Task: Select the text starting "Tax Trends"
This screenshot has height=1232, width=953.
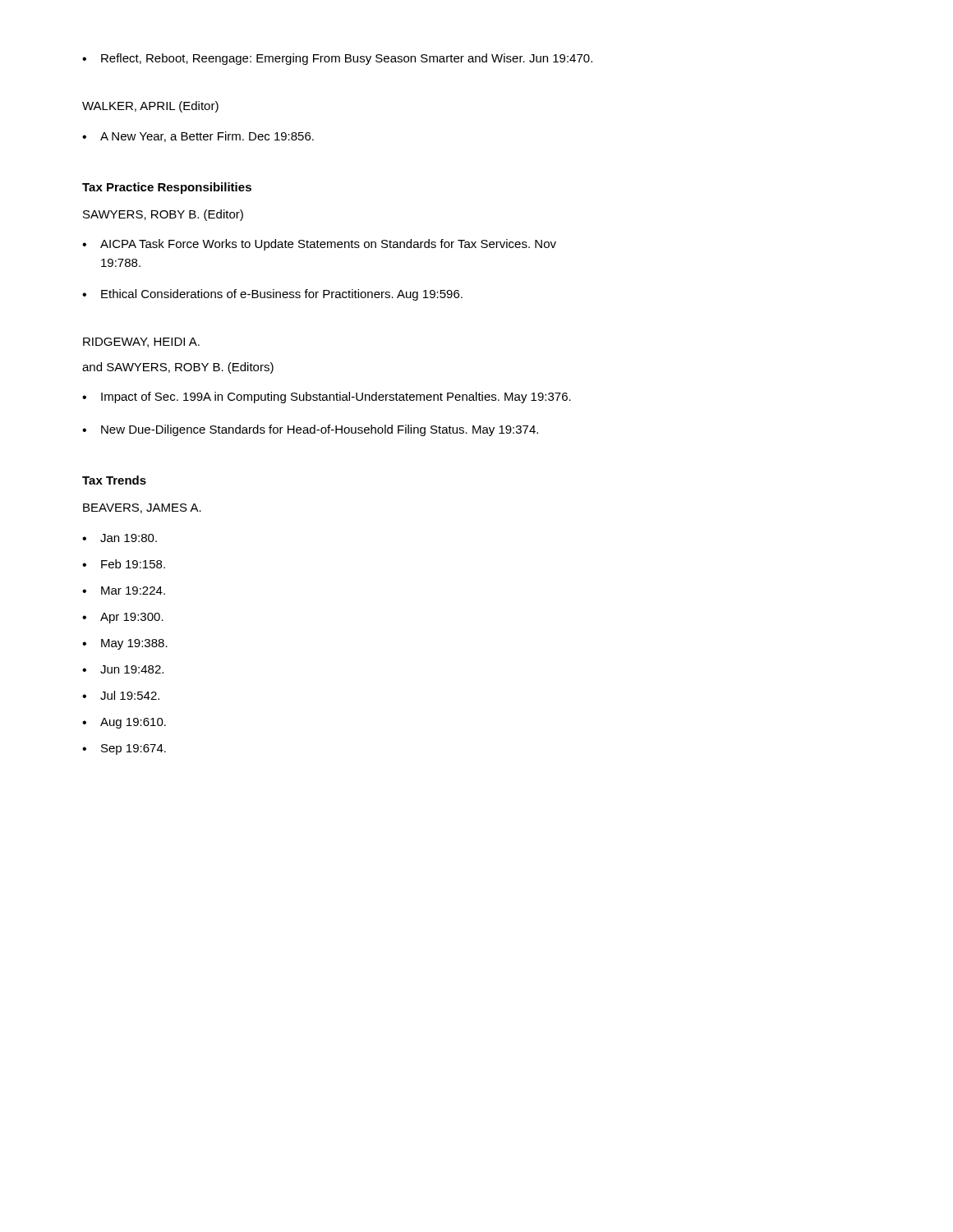Action: pyautogui.click(x=114, y=480)
